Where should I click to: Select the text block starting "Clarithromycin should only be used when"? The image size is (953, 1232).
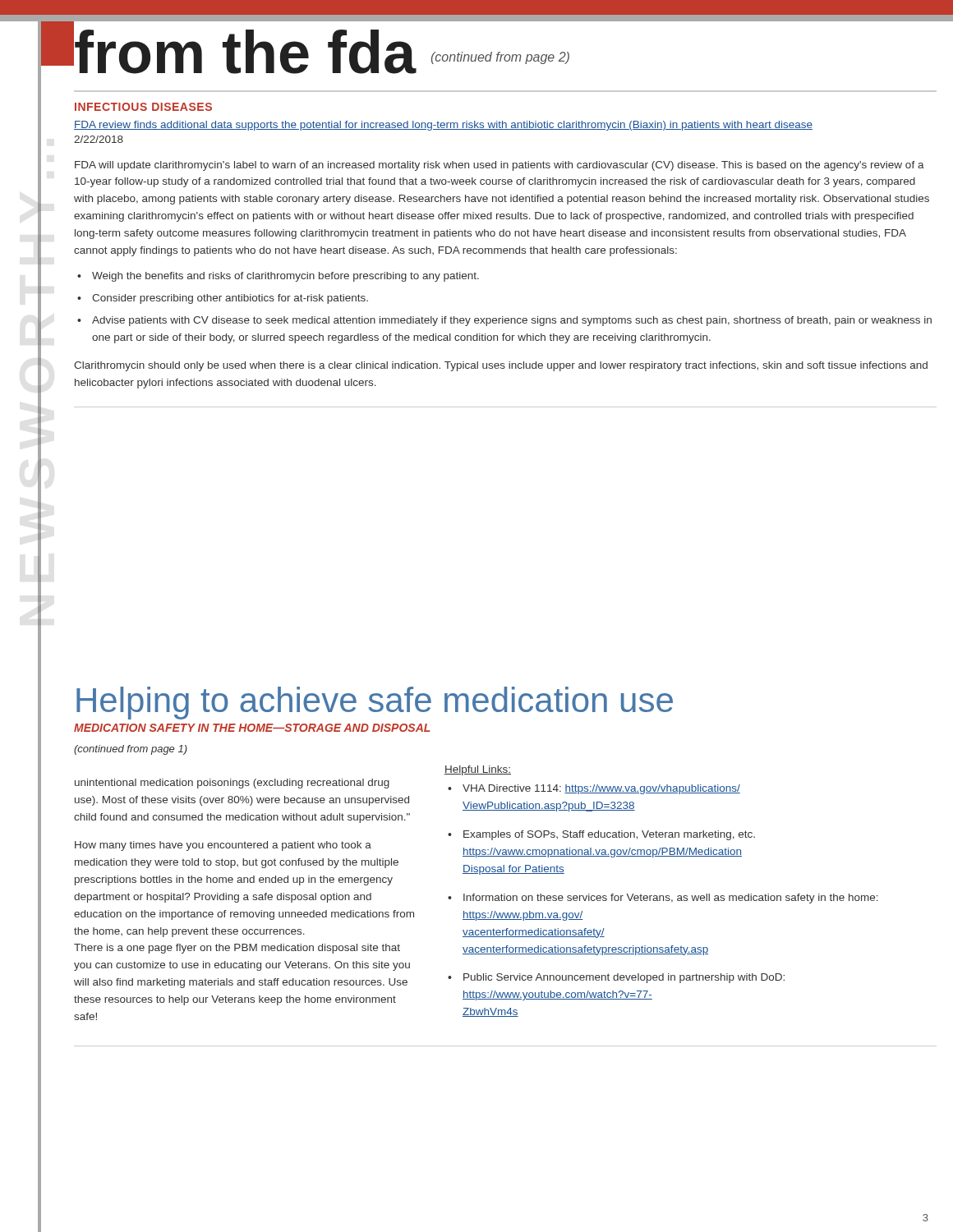[505, 375]
